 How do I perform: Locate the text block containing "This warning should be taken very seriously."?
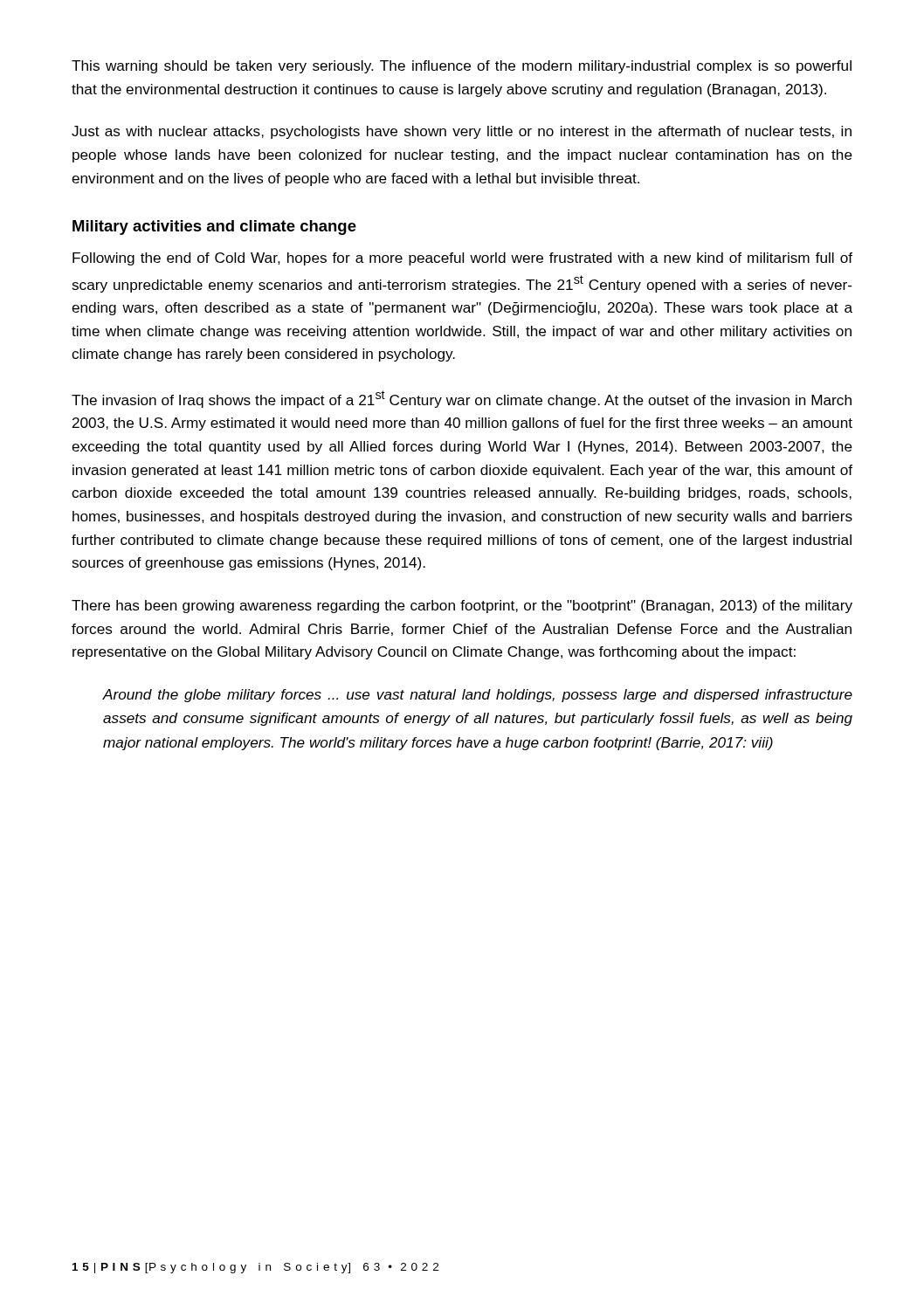point(462,77)
